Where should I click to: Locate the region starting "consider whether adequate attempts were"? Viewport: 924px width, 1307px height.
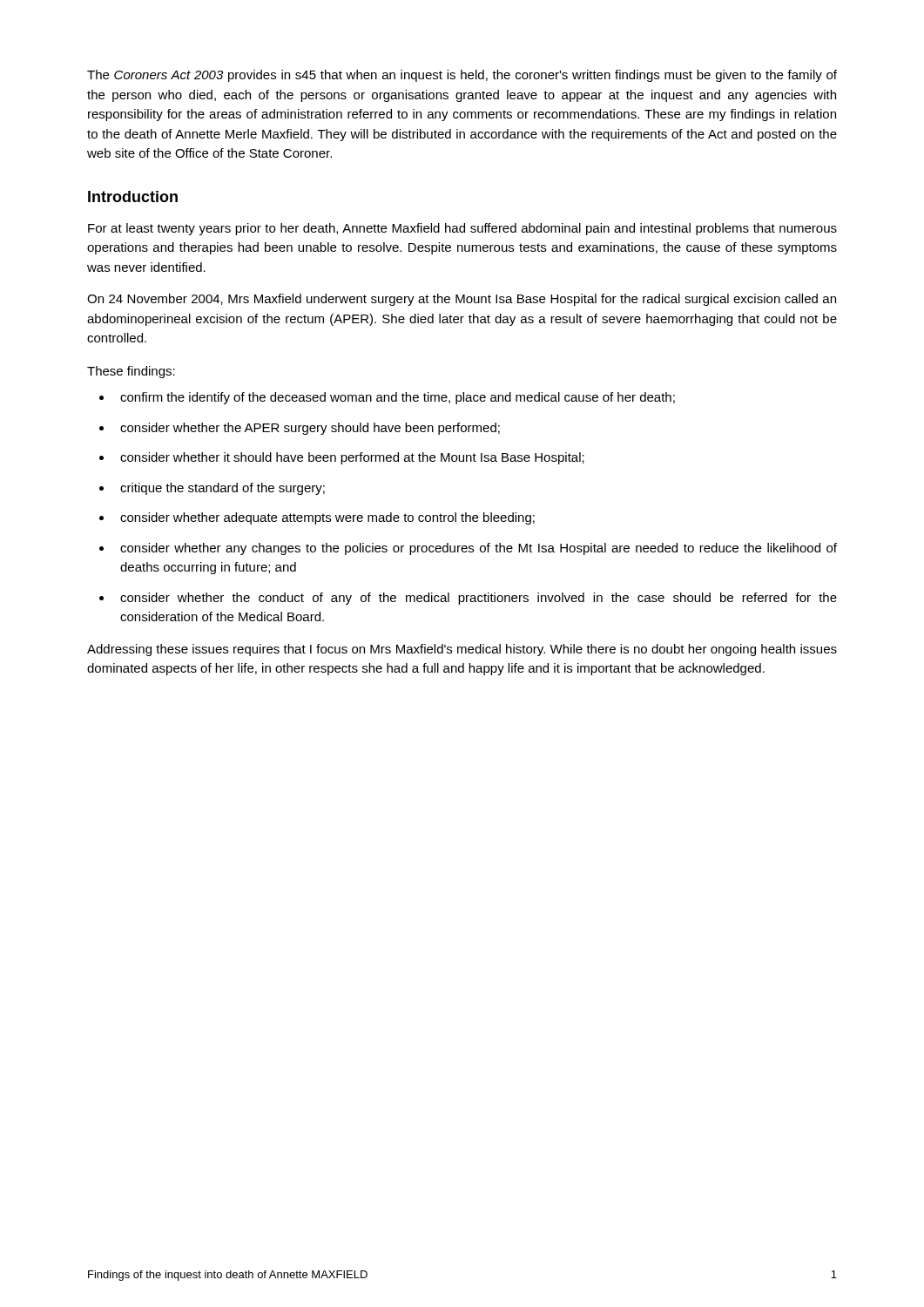475,518
